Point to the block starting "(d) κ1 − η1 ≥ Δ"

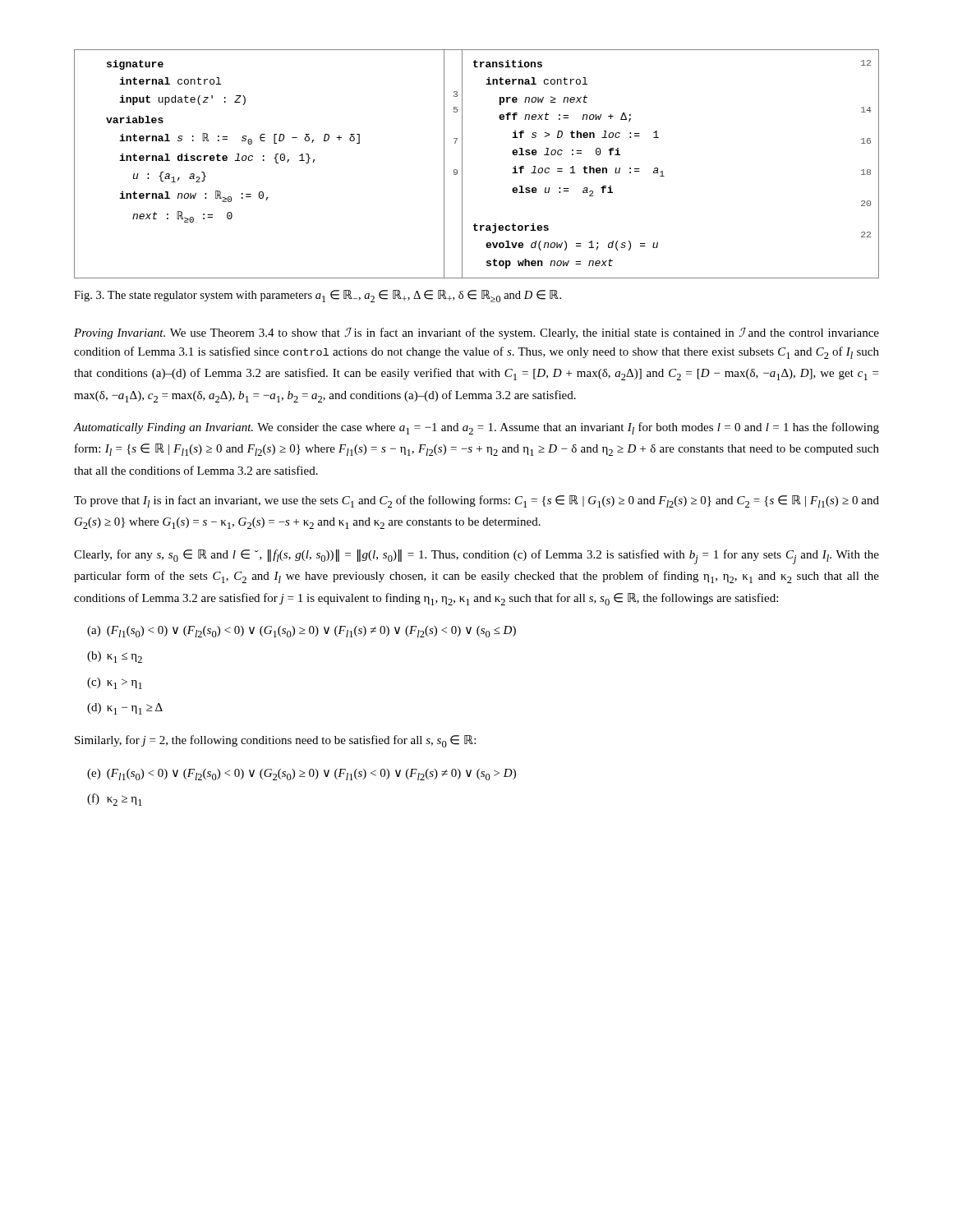[x=125, y=708]
